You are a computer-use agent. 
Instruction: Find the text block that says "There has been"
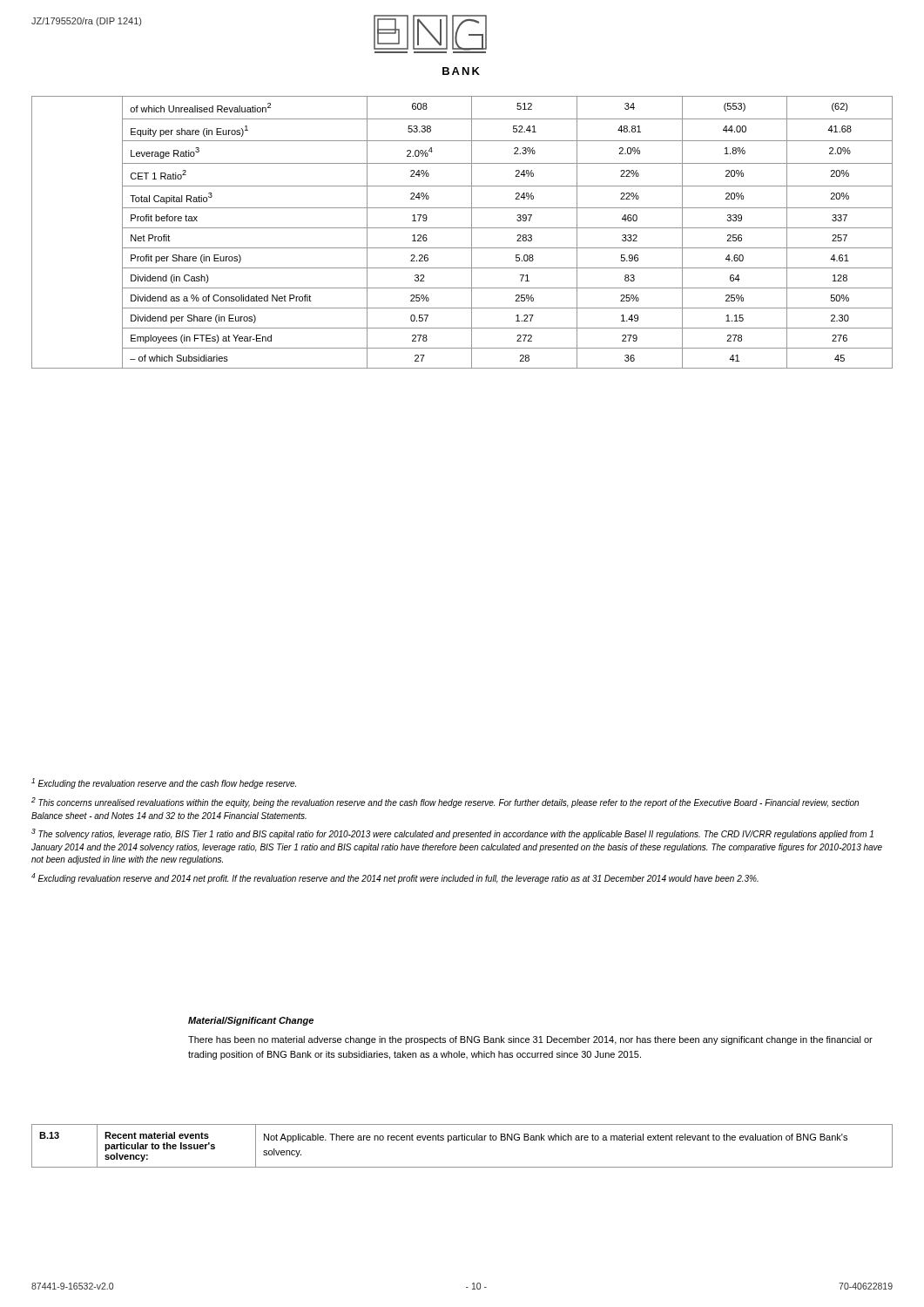pos(530,1047)
